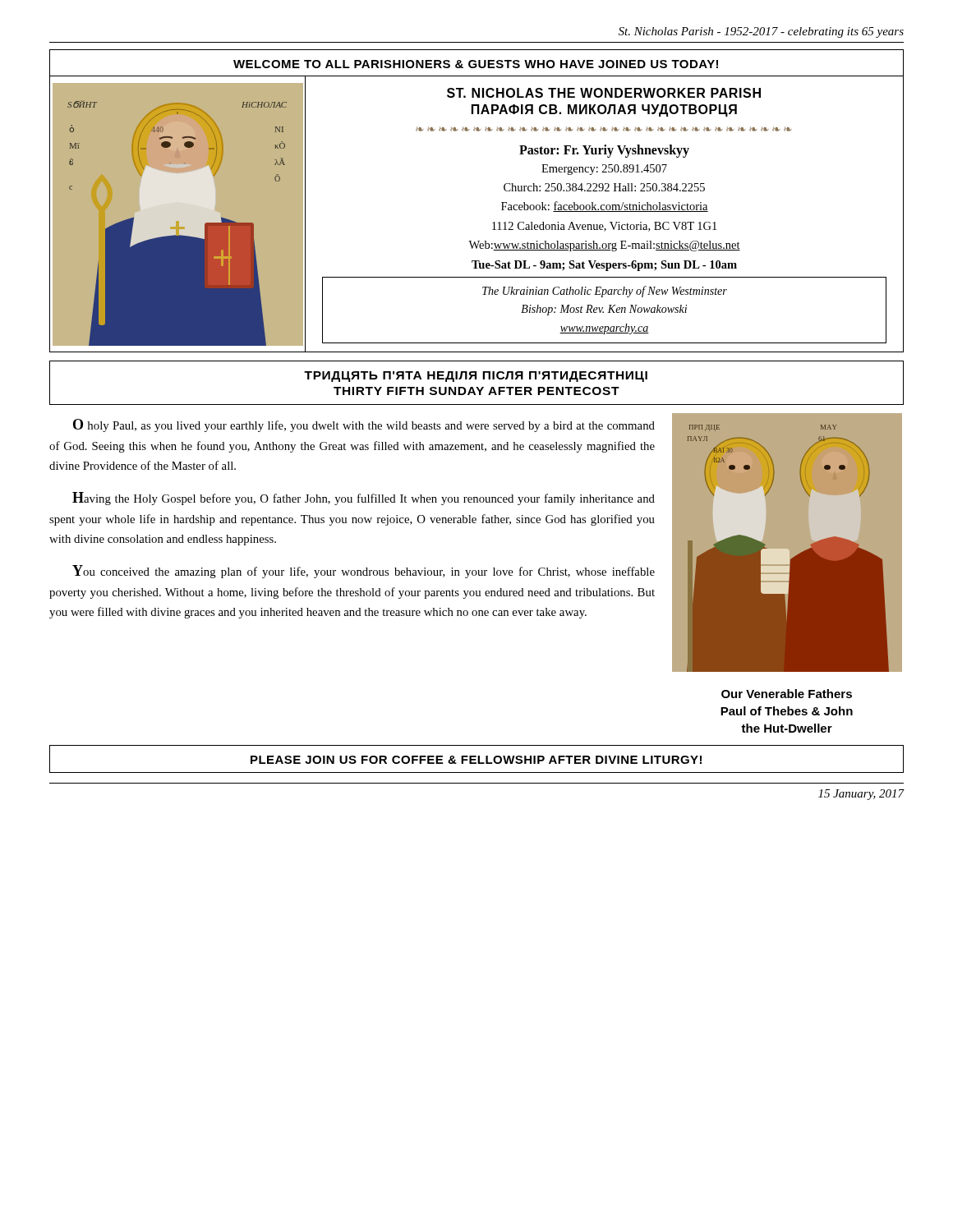Viewport: 953px width, 1232px height.
Task: Click on the block starting "PLEASE JOIN US"
Action: pyautogui.click(x=476, y=759)
